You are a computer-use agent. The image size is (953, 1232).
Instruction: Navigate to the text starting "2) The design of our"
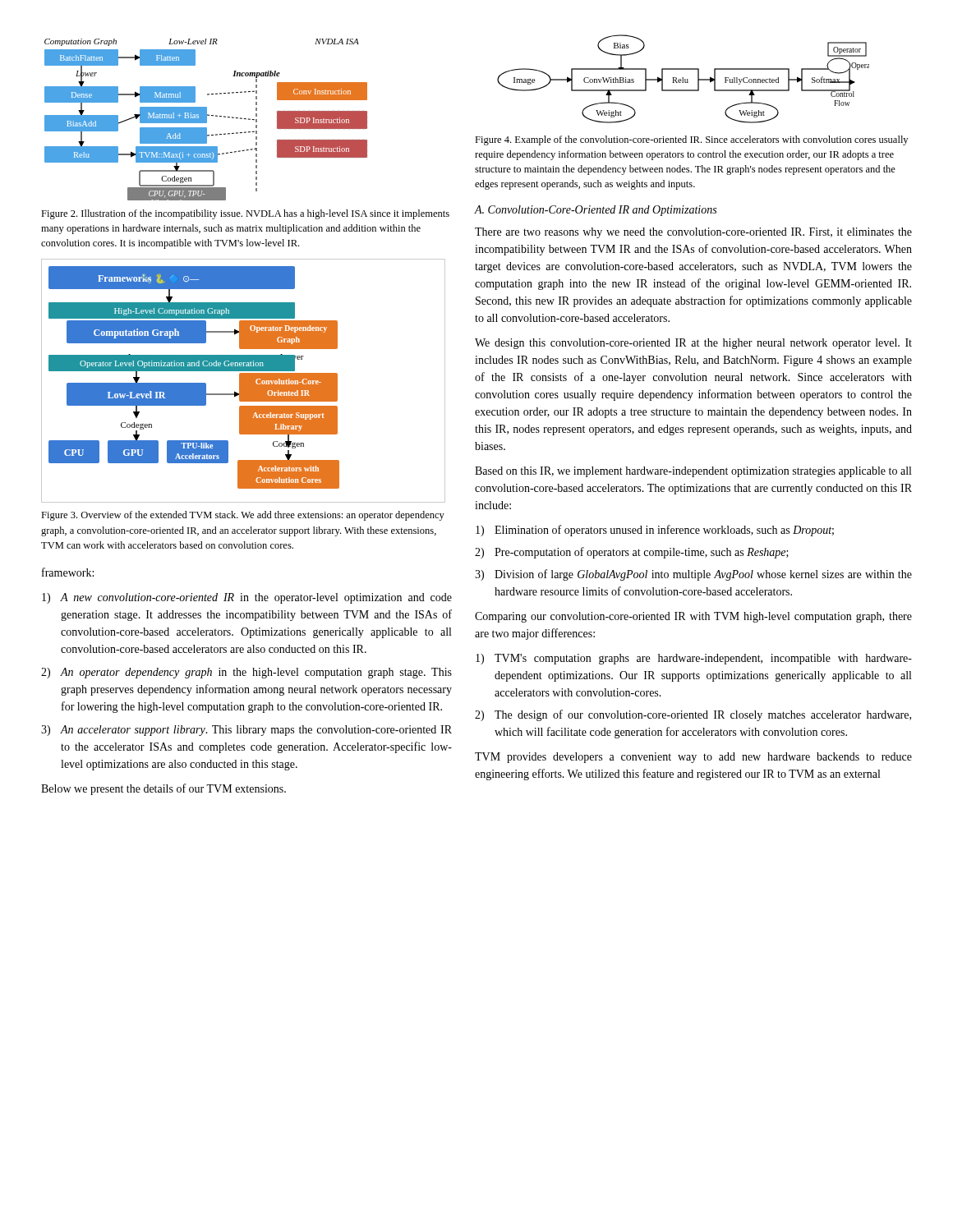click(x=693, y=723)
